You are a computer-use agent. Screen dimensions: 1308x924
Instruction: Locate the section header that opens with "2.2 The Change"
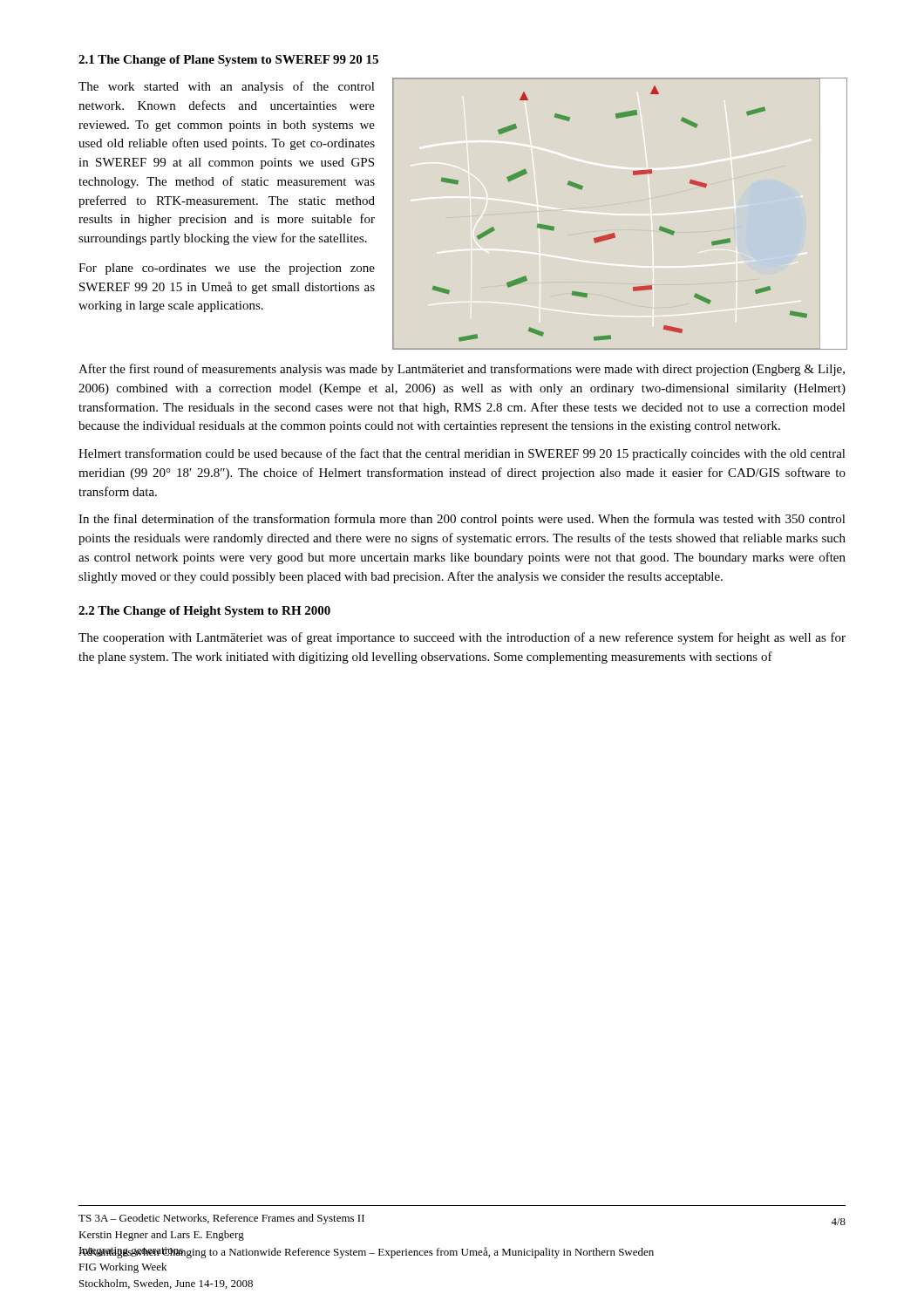click(x=205, y=611)
